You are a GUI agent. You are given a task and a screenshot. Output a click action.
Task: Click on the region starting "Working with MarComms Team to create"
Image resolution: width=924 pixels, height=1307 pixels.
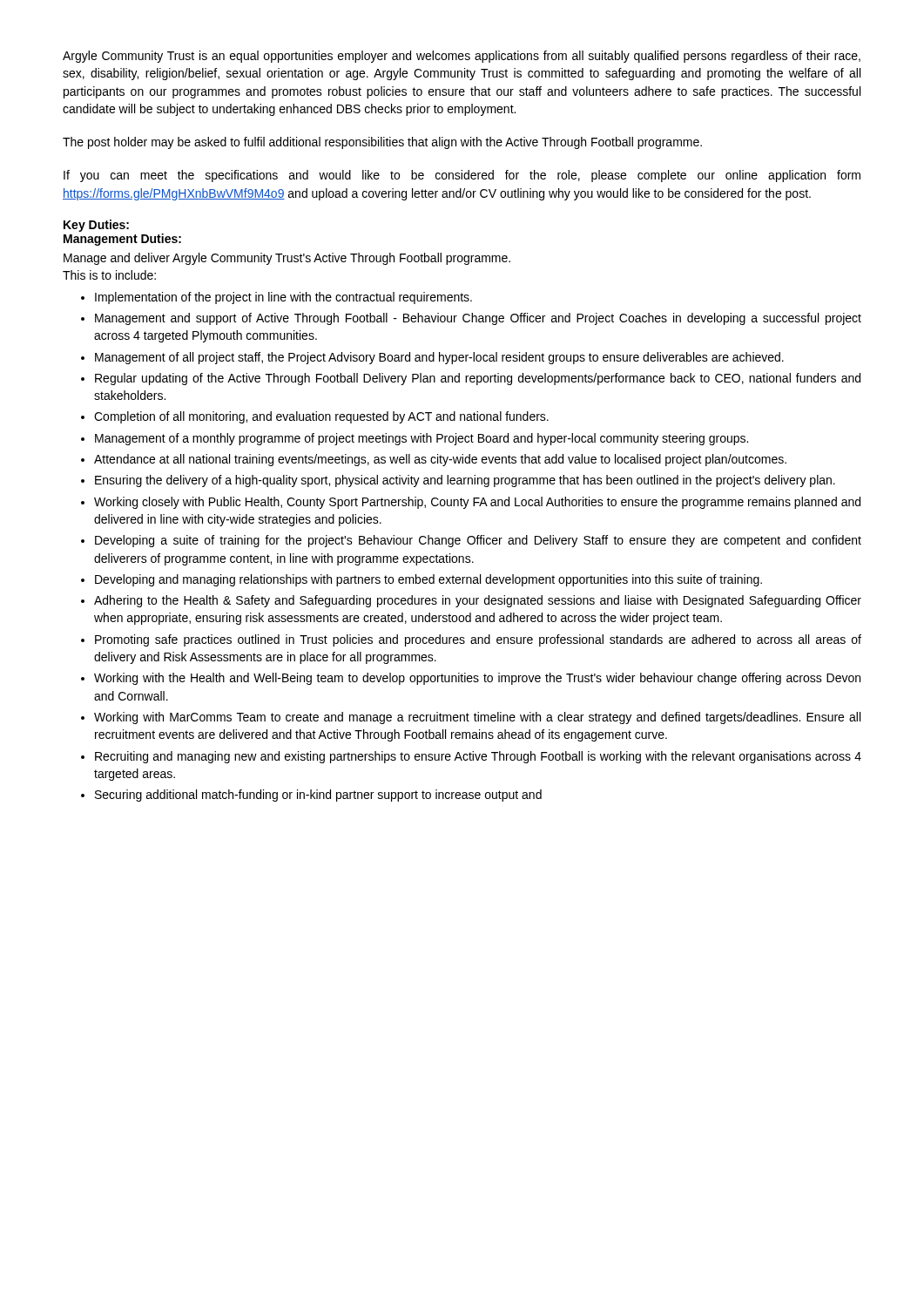point(478,726)
